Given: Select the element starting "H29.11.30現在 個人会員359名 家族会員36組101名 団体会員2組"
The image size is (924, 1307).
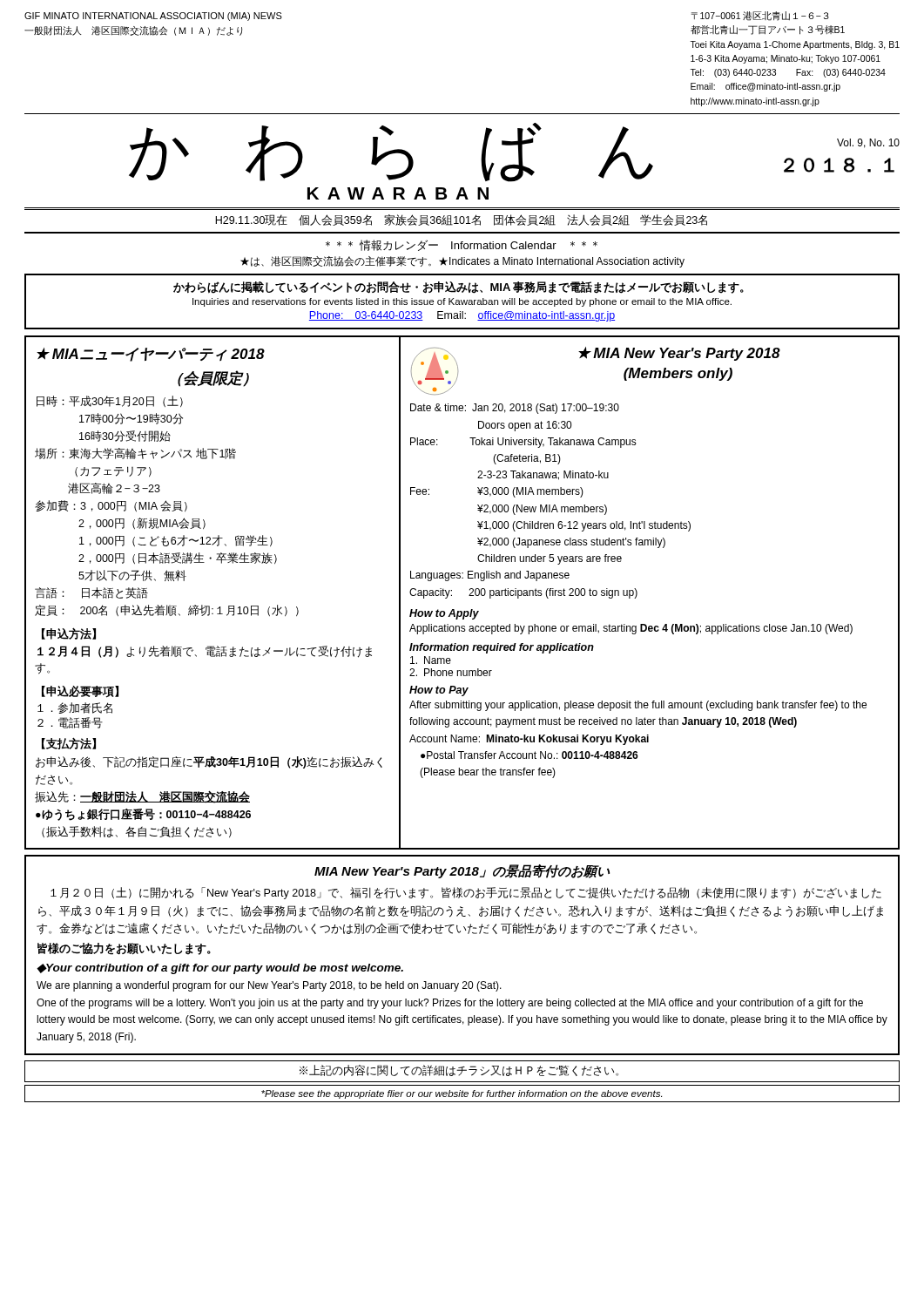Looking at the screenshot, I should coord(462,221).
